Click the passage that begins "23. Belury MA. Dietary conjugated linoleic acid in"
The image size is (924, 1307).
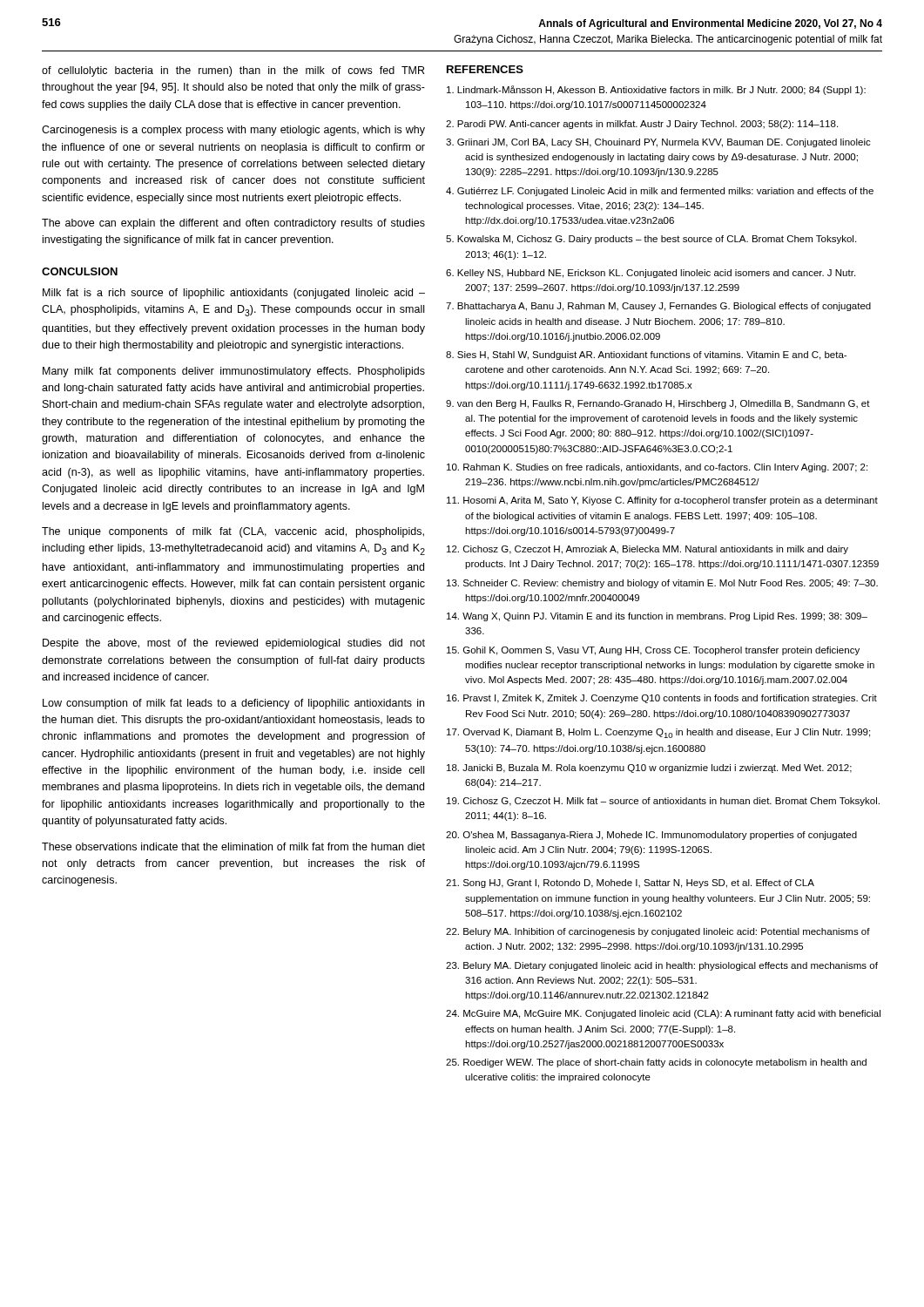pos(662,980)
